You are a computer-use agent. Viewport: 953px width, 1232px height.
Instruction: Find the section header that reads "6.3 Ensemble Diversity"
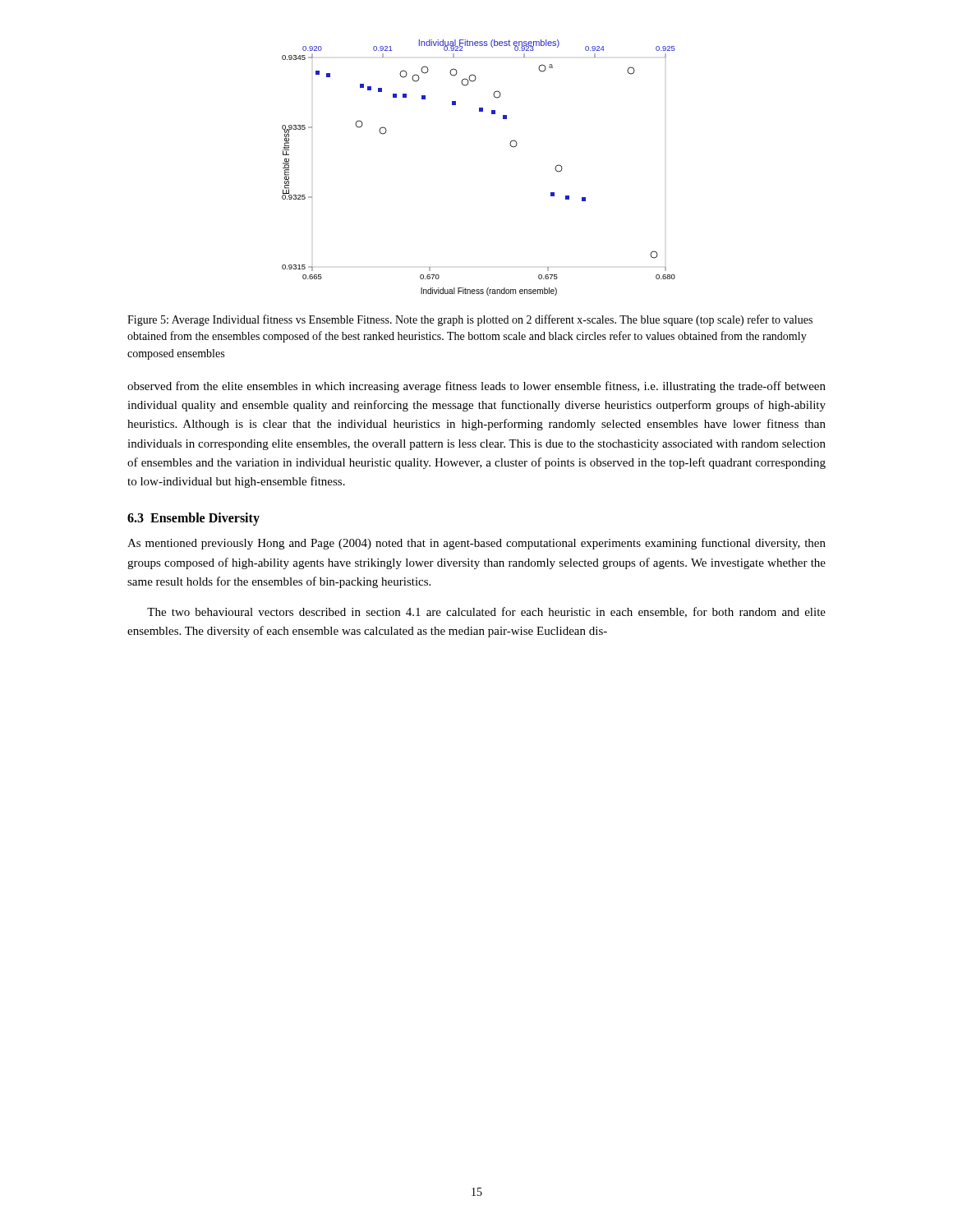[193, 518]
